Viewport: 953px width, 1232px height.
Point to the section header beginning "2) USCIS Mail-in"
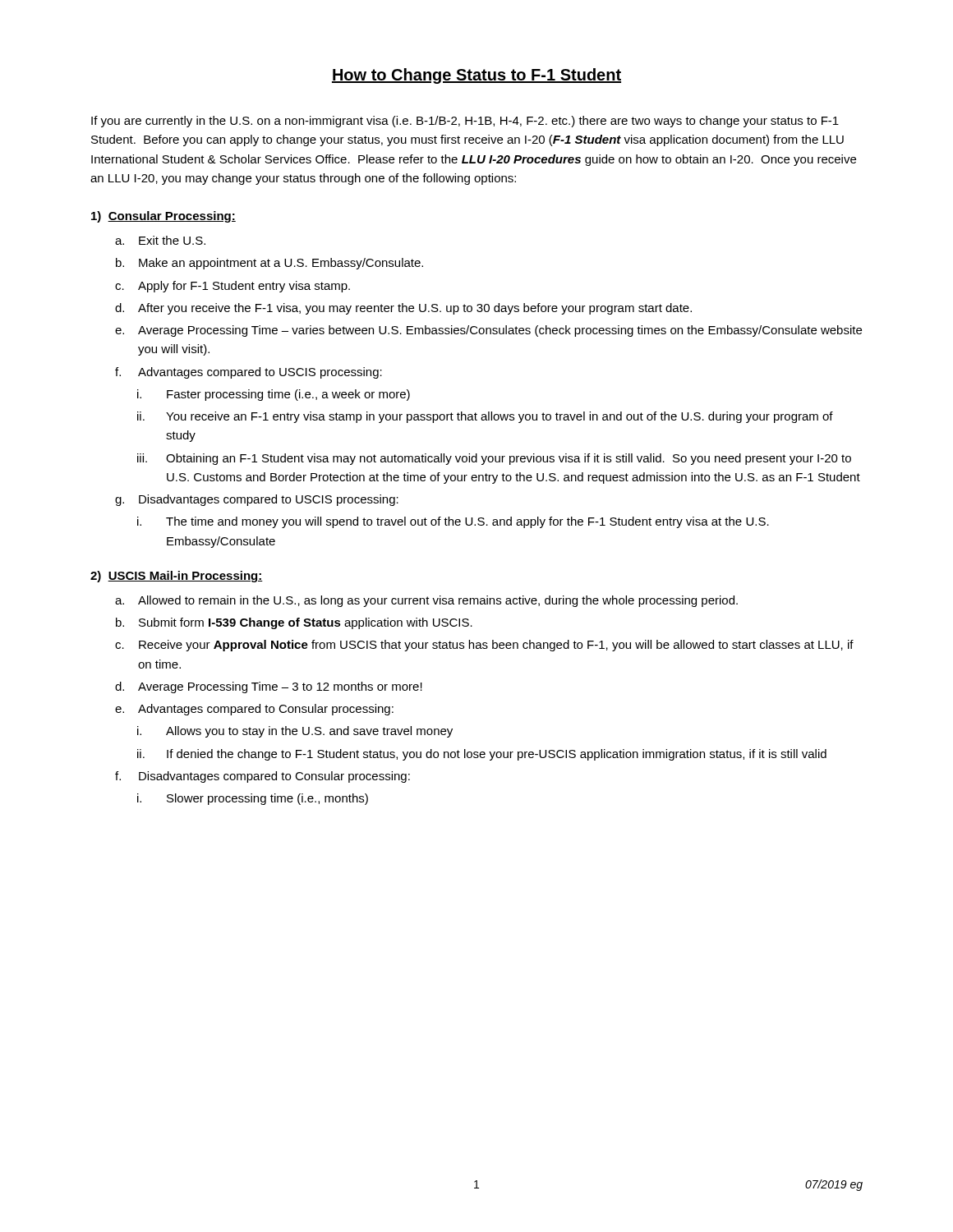[x=176, y=575]
